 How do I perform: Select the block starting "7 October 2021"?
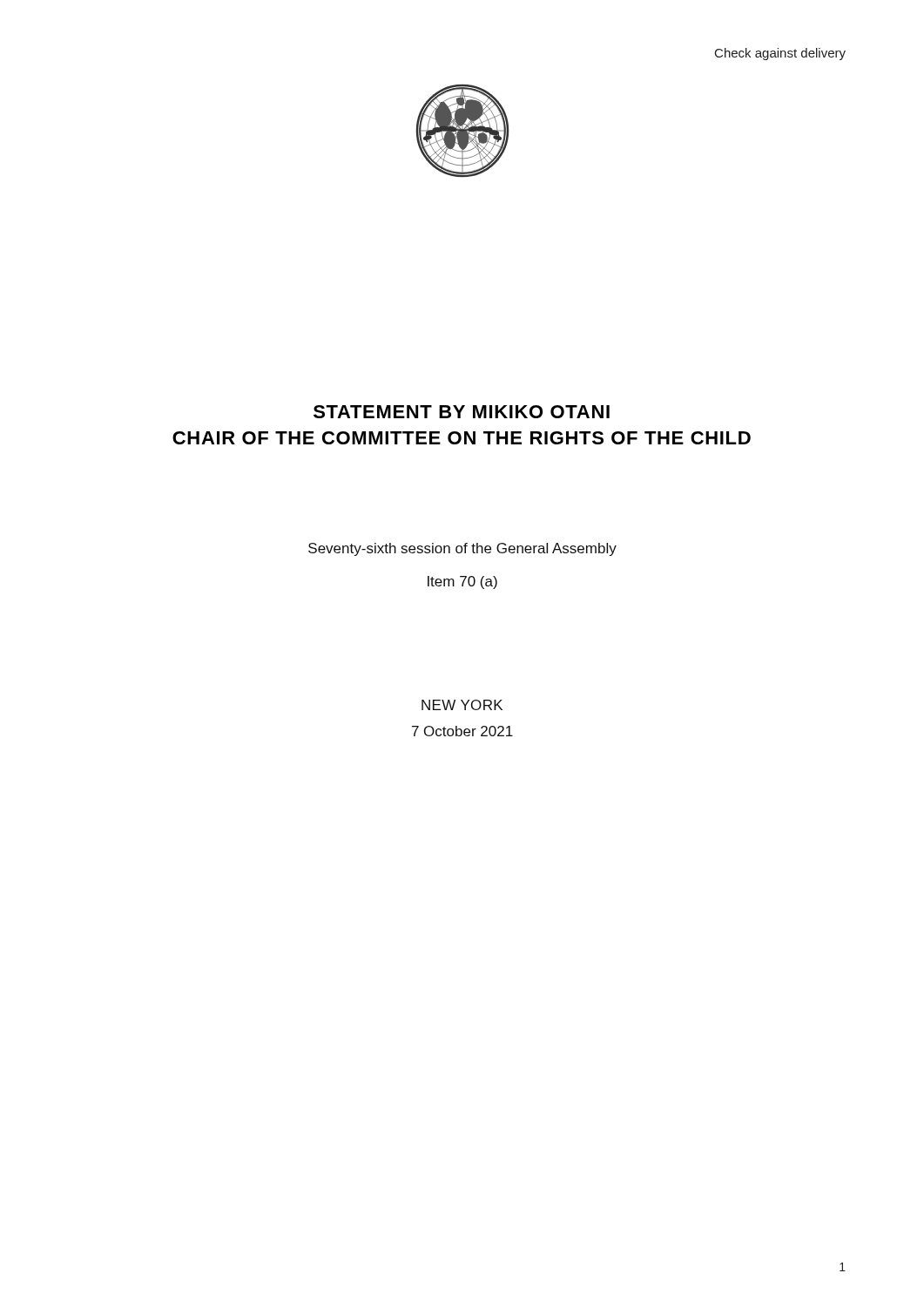coord(462,731)
